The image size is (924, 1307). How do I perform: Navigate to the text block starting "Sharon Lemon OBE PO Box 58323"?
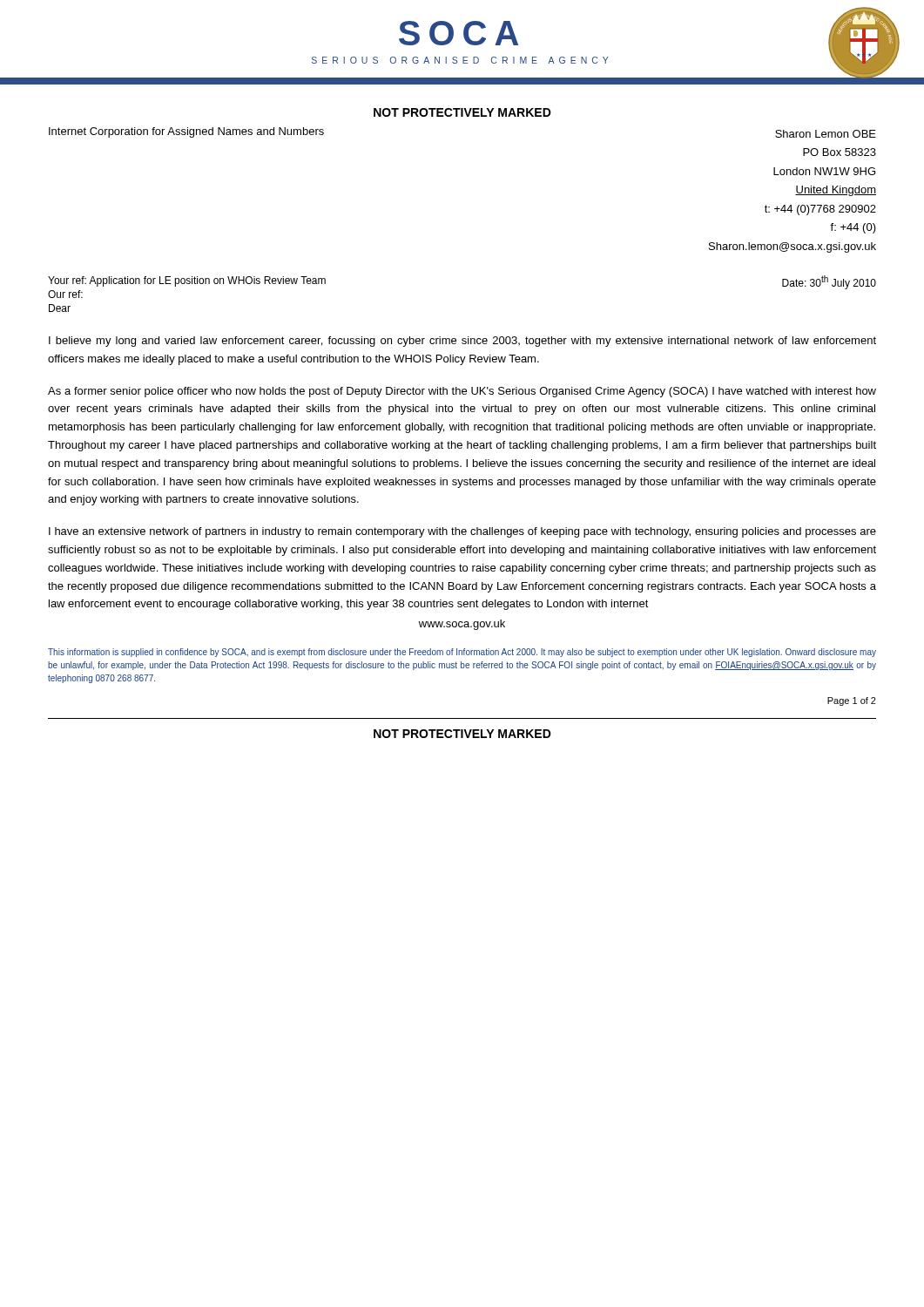[792, 190]
